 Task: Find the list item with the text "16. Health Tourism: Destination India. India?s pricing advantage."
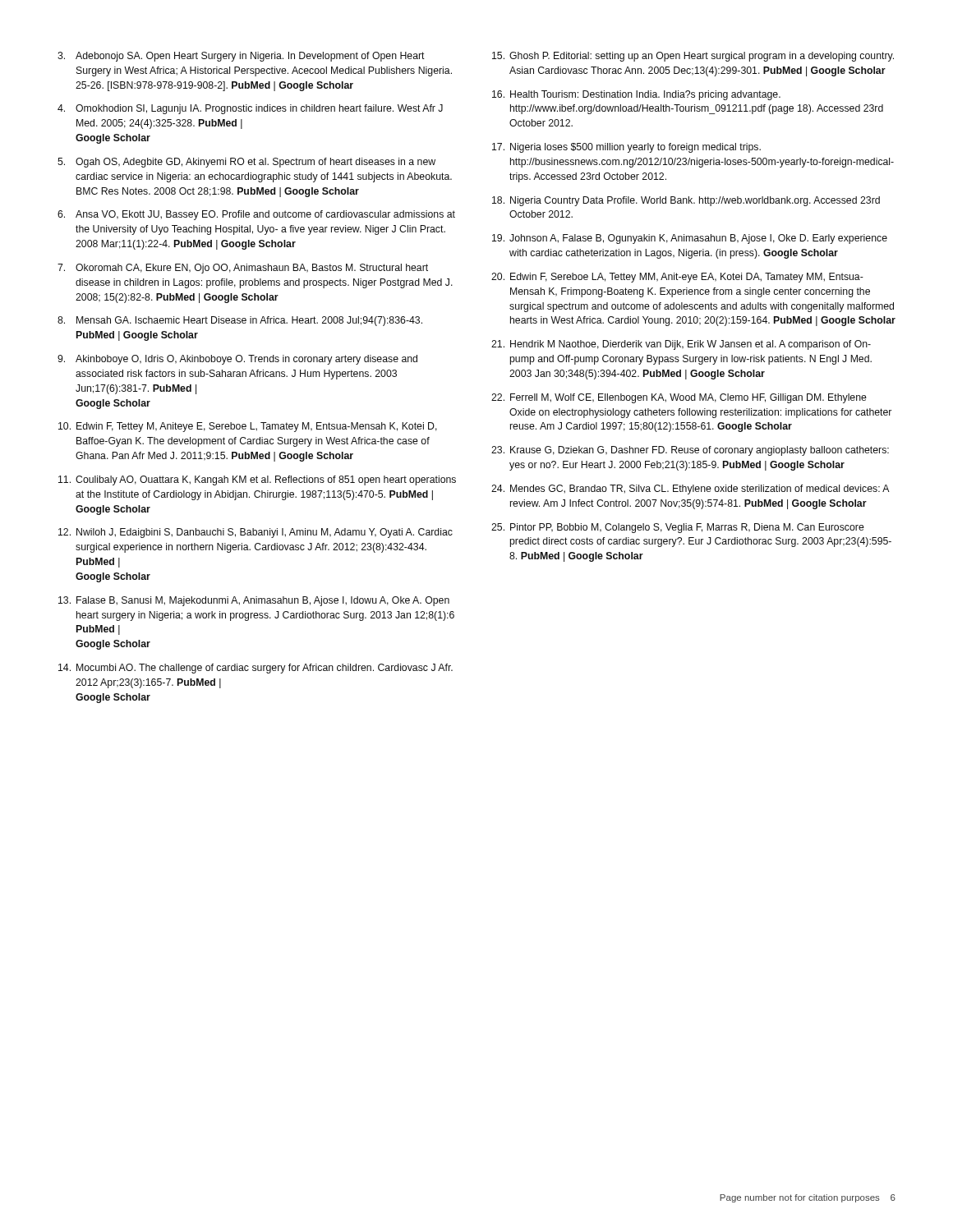pos(693,110)
